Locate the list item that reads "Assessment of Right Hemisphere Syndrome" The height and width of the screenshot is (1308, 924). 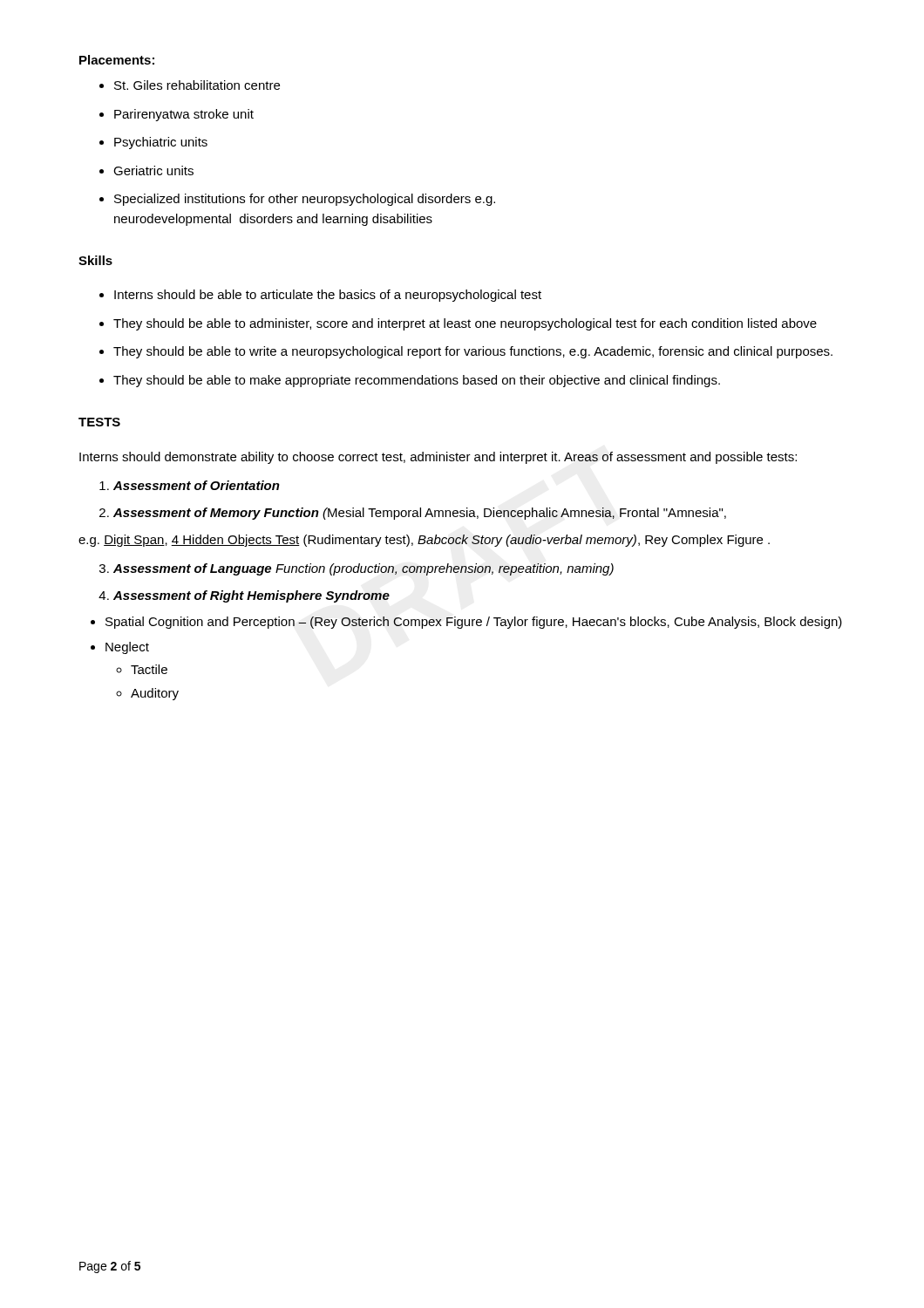coord(251,595)
